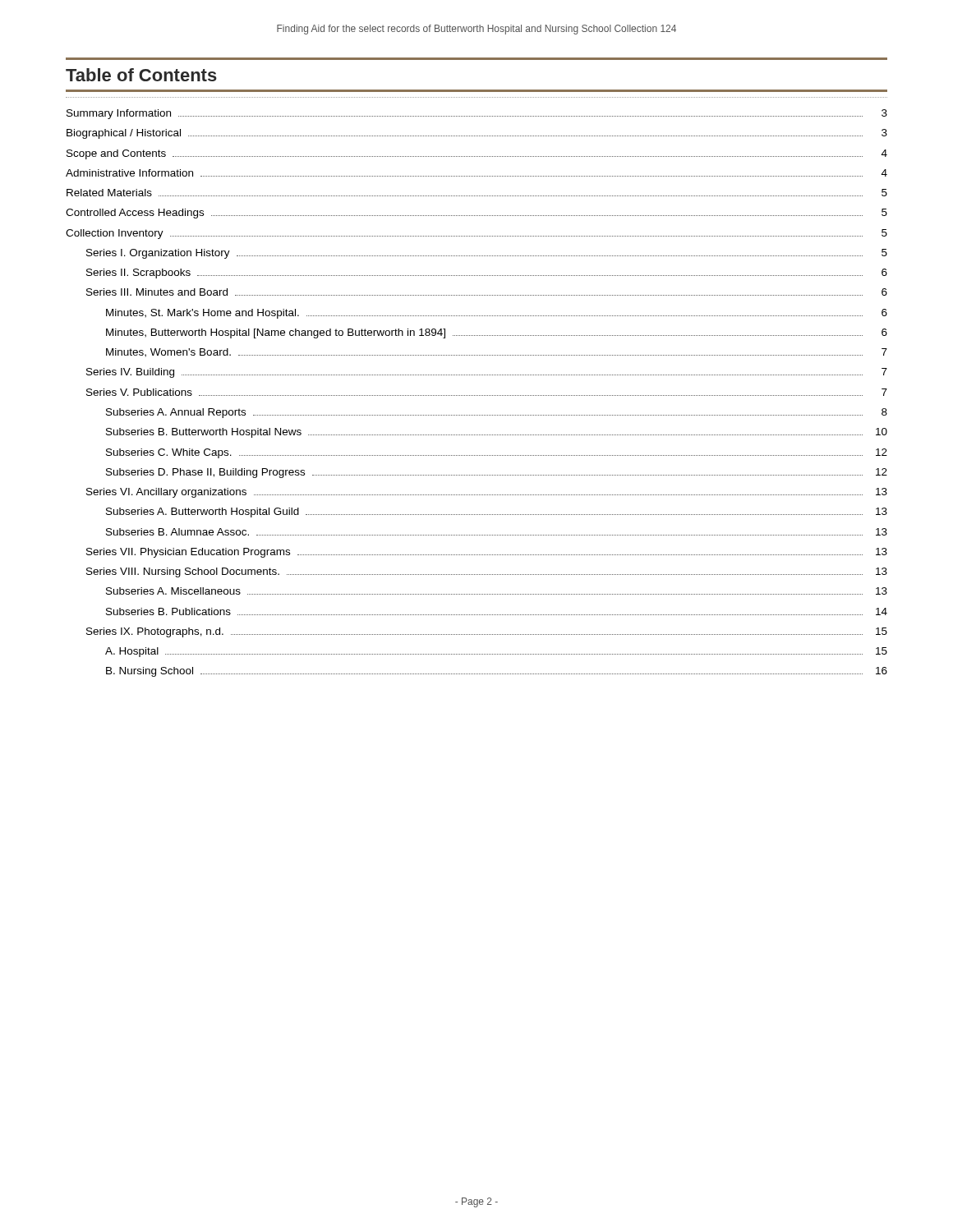Find the block starting "Related Materials 5"

pyautogui.click(x=476, y=193)
